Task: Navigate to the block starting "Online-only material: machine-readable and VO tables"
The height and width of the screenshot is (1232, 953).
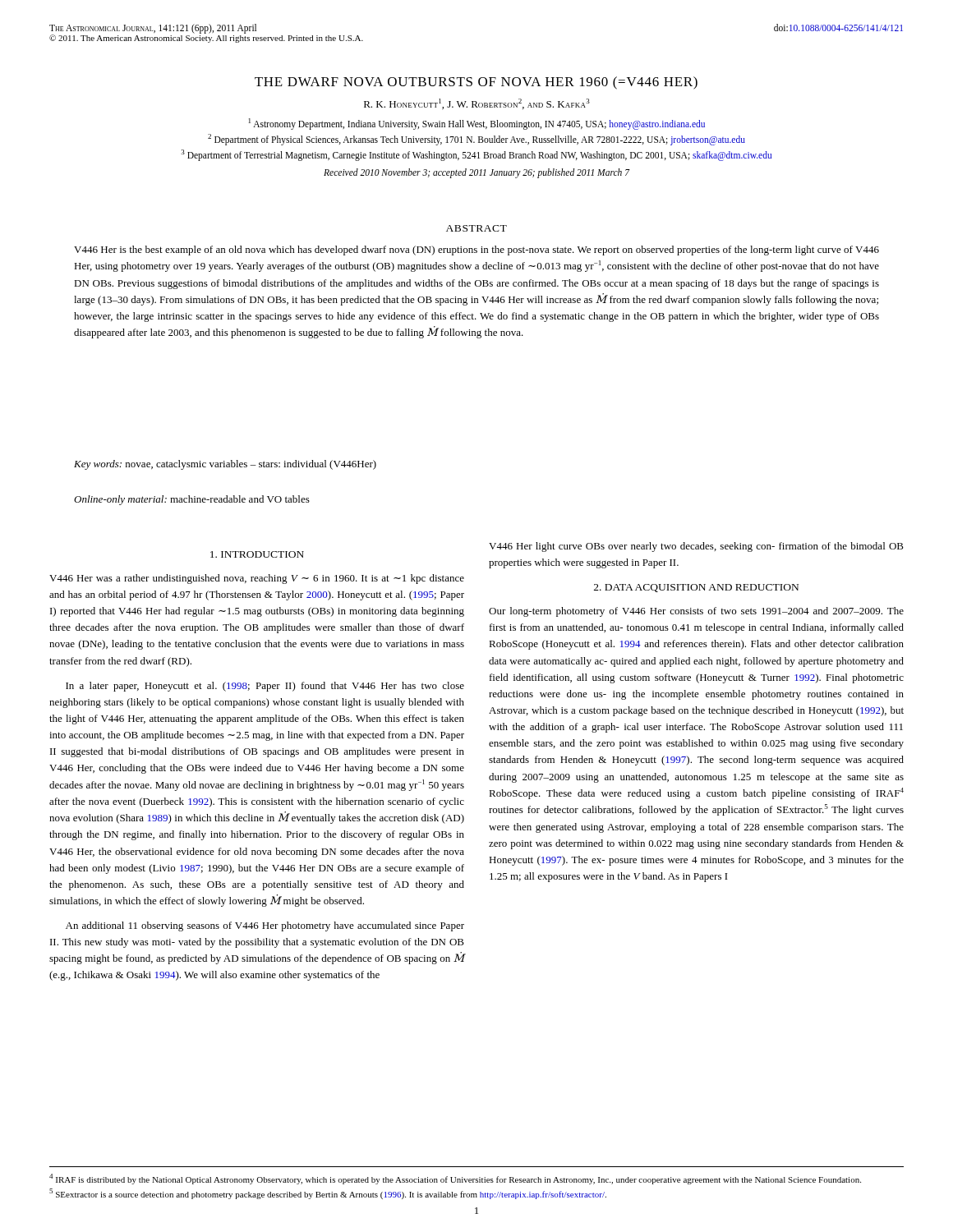Action: (x=192, y=500)
